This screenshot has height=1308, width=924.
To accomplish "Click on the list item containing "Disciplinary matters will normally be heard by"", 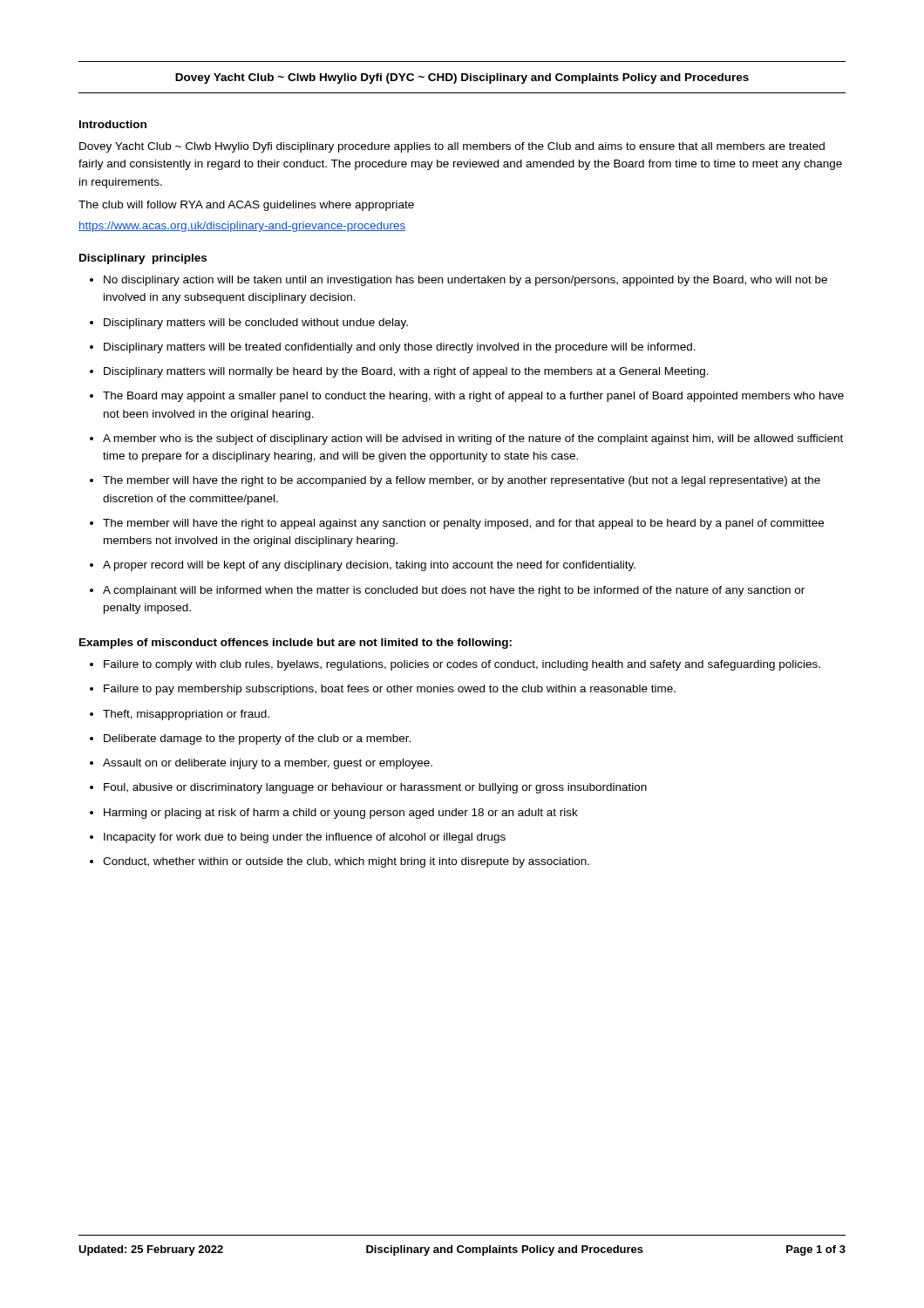I will [x=406, y=371].
